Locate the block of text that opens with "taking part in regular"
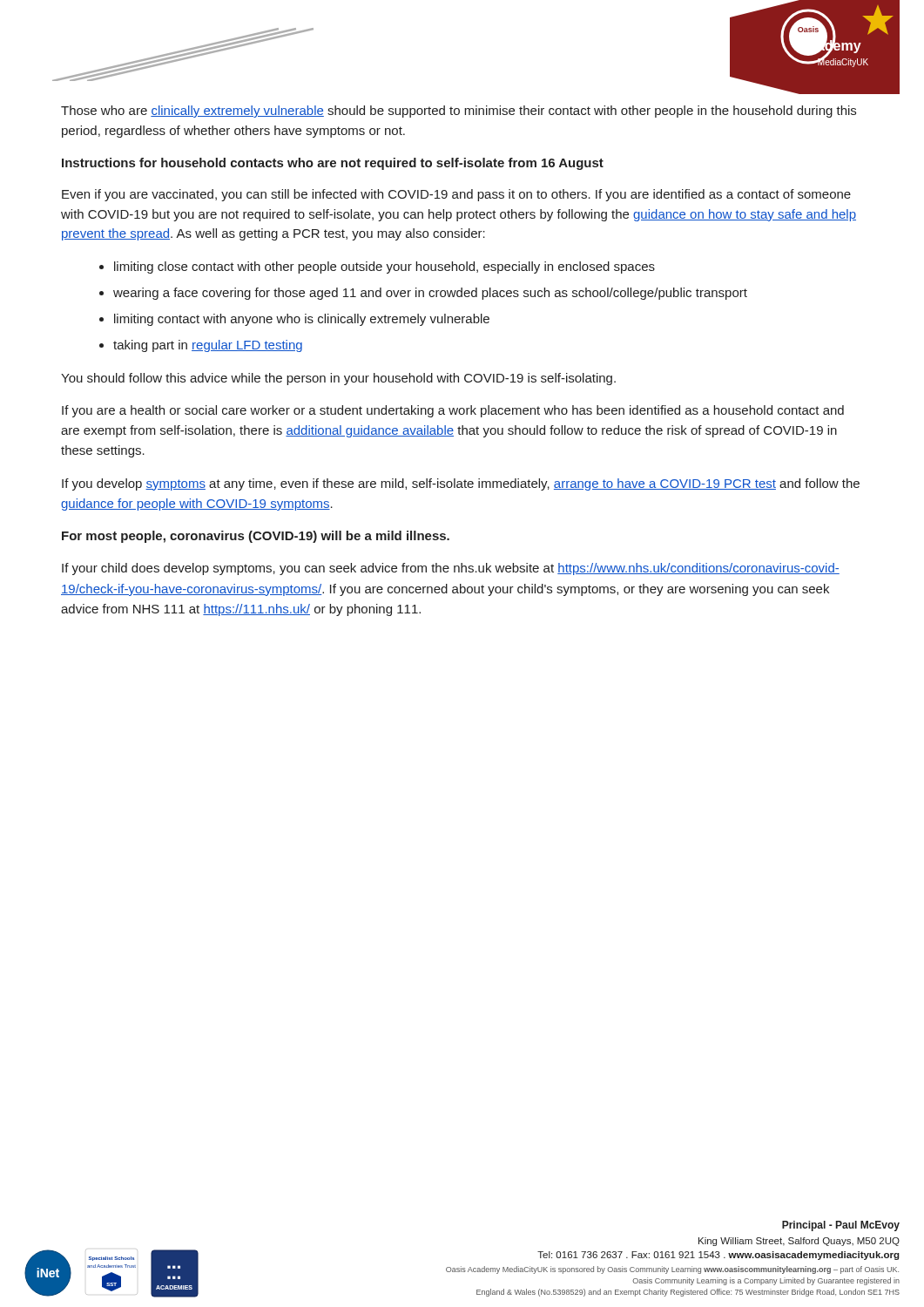Screen dimensions: 1307x924 201,346
